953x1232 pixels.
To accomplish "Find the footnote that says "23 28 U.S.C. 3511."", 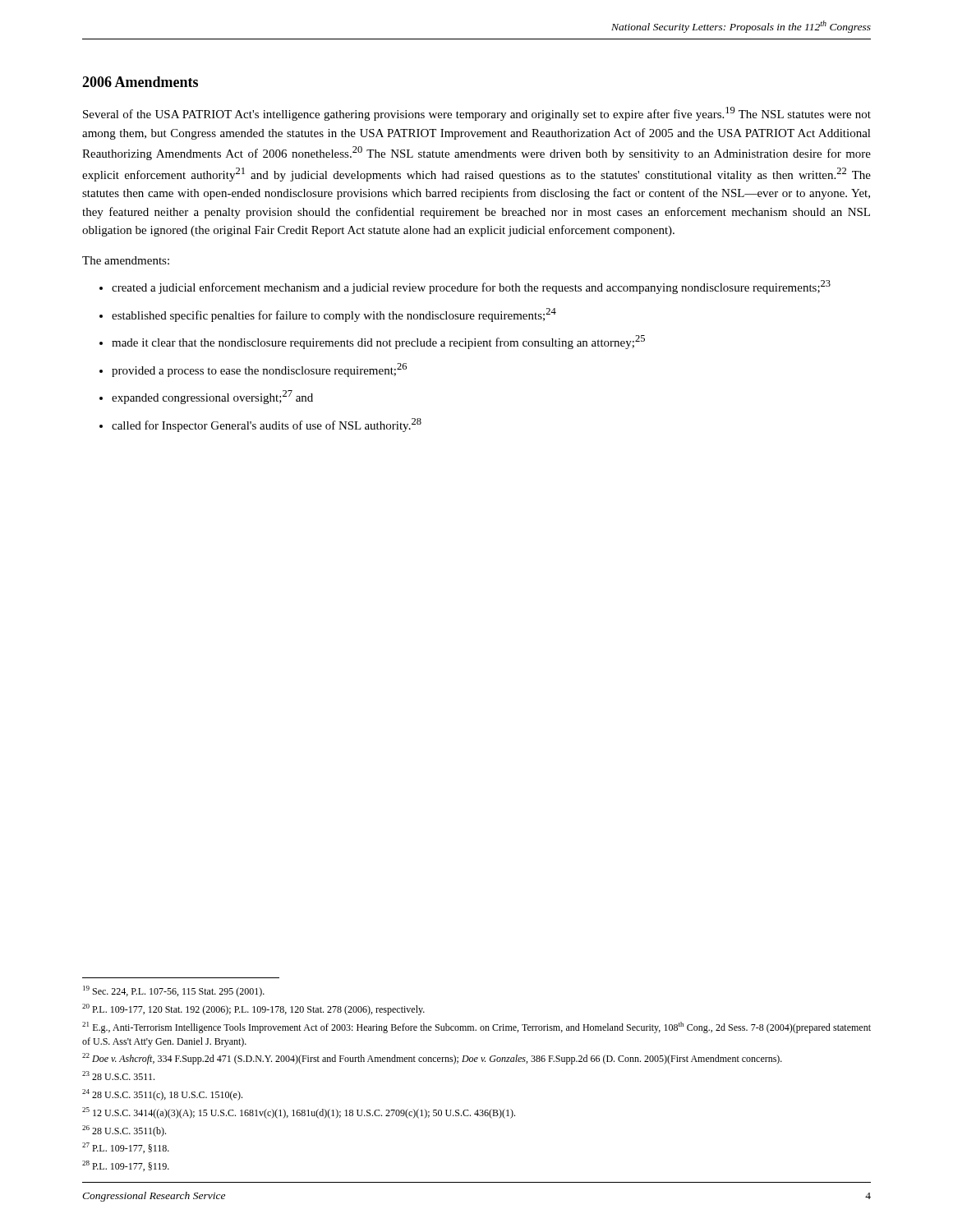I will 119,1076.
